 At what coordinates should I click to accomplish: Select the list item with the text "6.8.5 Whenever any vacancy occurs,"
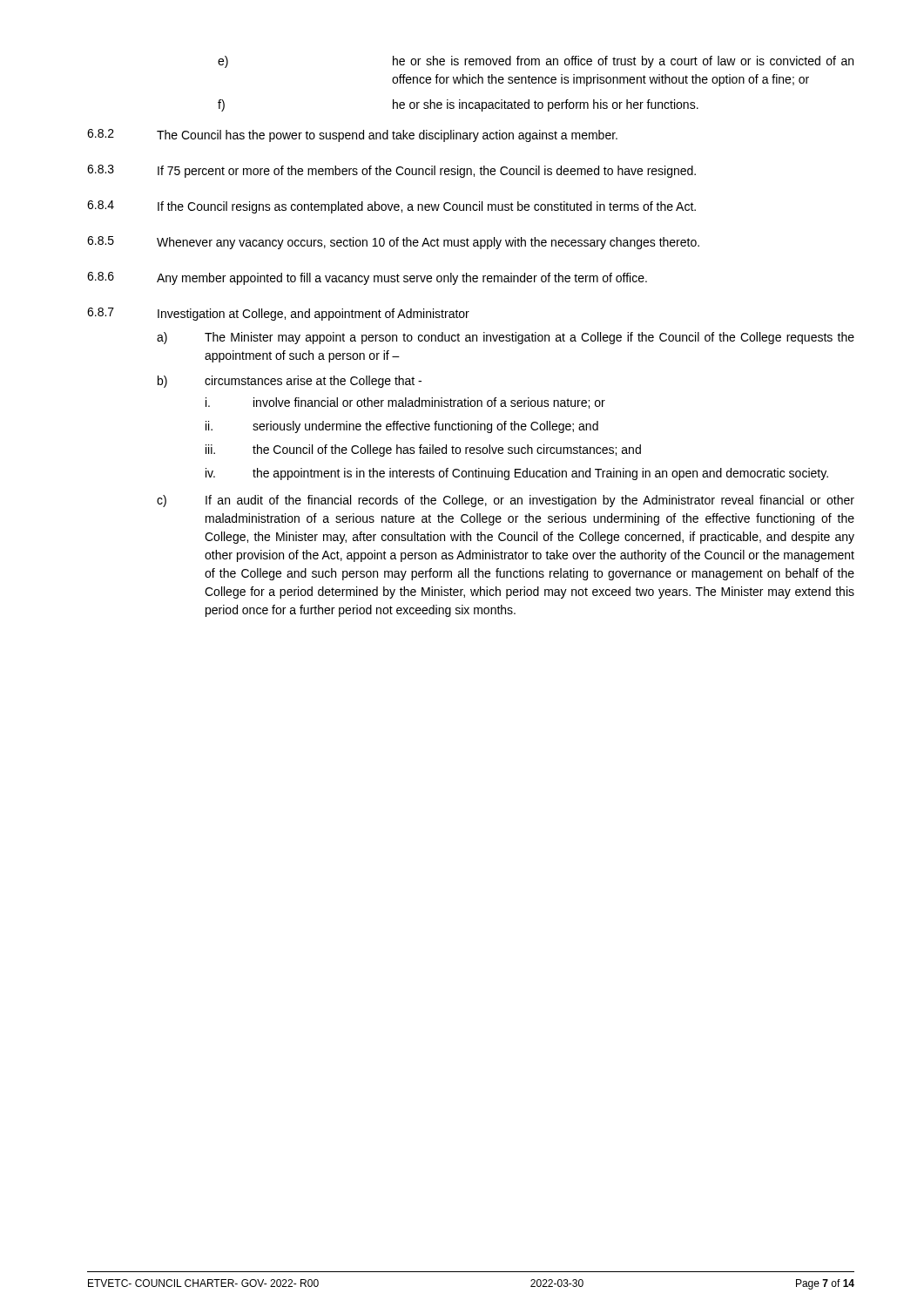471,243
